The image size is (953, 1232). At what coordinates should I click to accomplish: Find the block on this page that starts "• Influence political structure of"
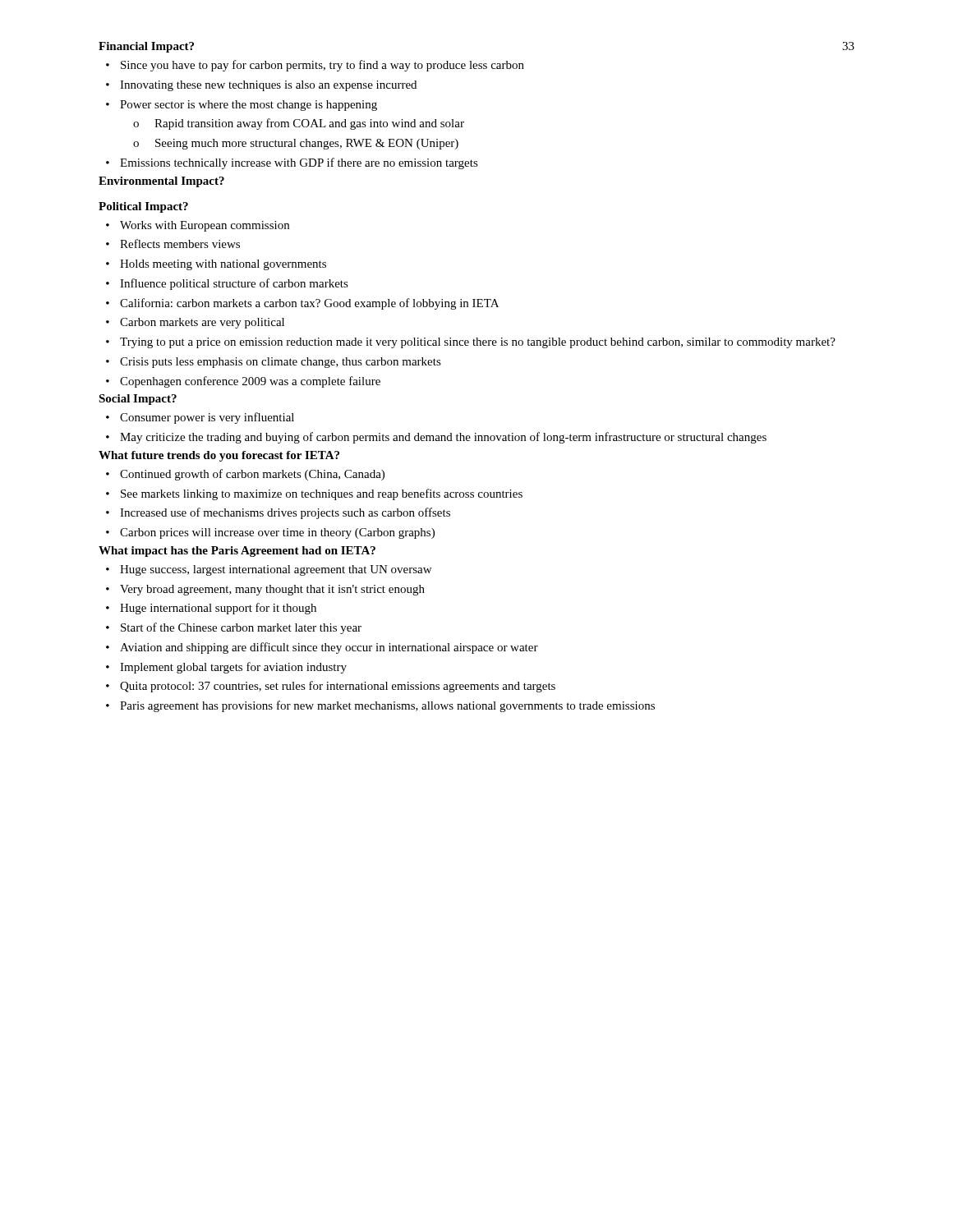coord(227,284)
